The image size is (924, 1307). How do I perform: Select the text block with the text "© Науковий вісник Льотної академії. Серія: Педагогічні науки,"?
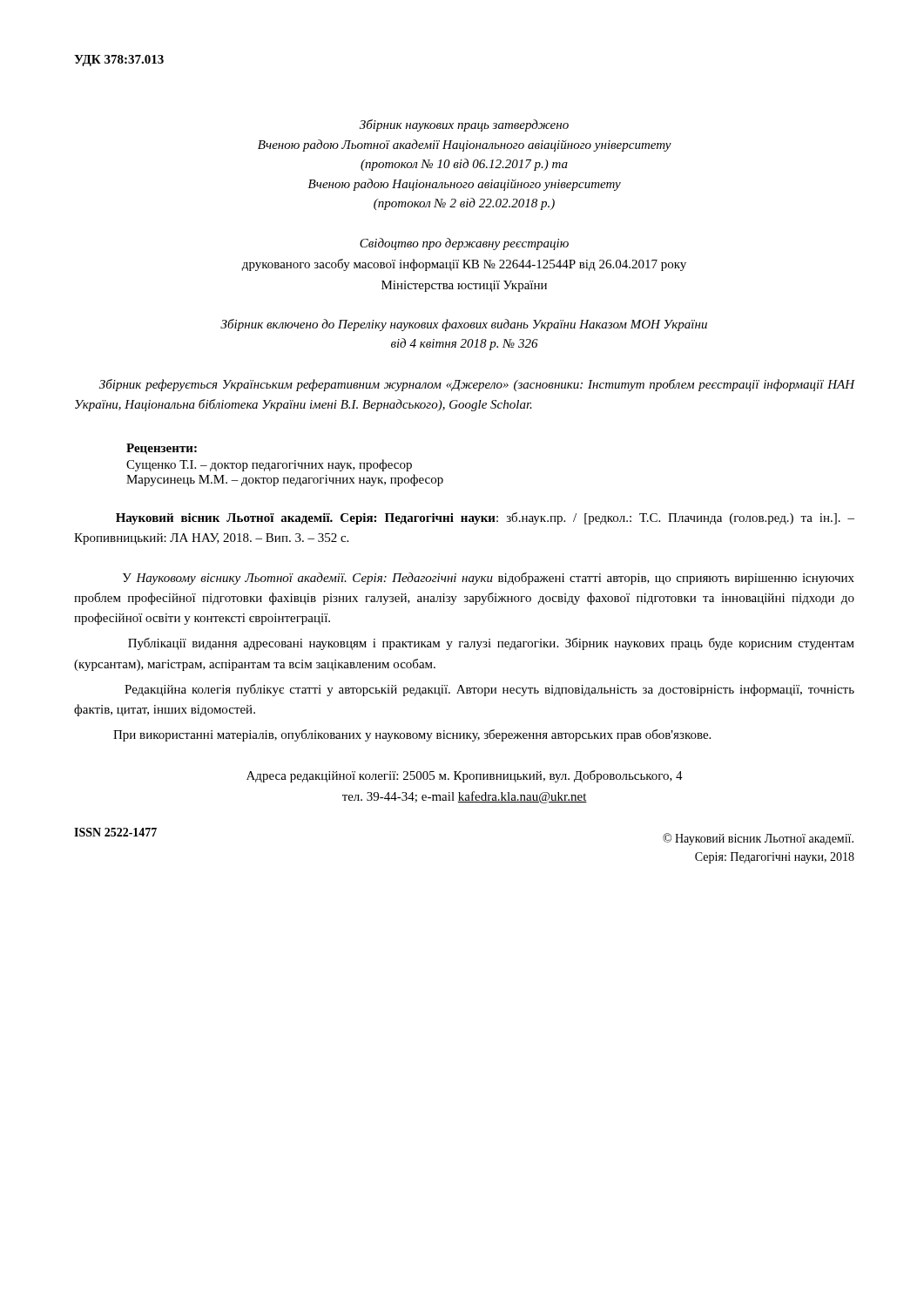click(x=758, y=847)
